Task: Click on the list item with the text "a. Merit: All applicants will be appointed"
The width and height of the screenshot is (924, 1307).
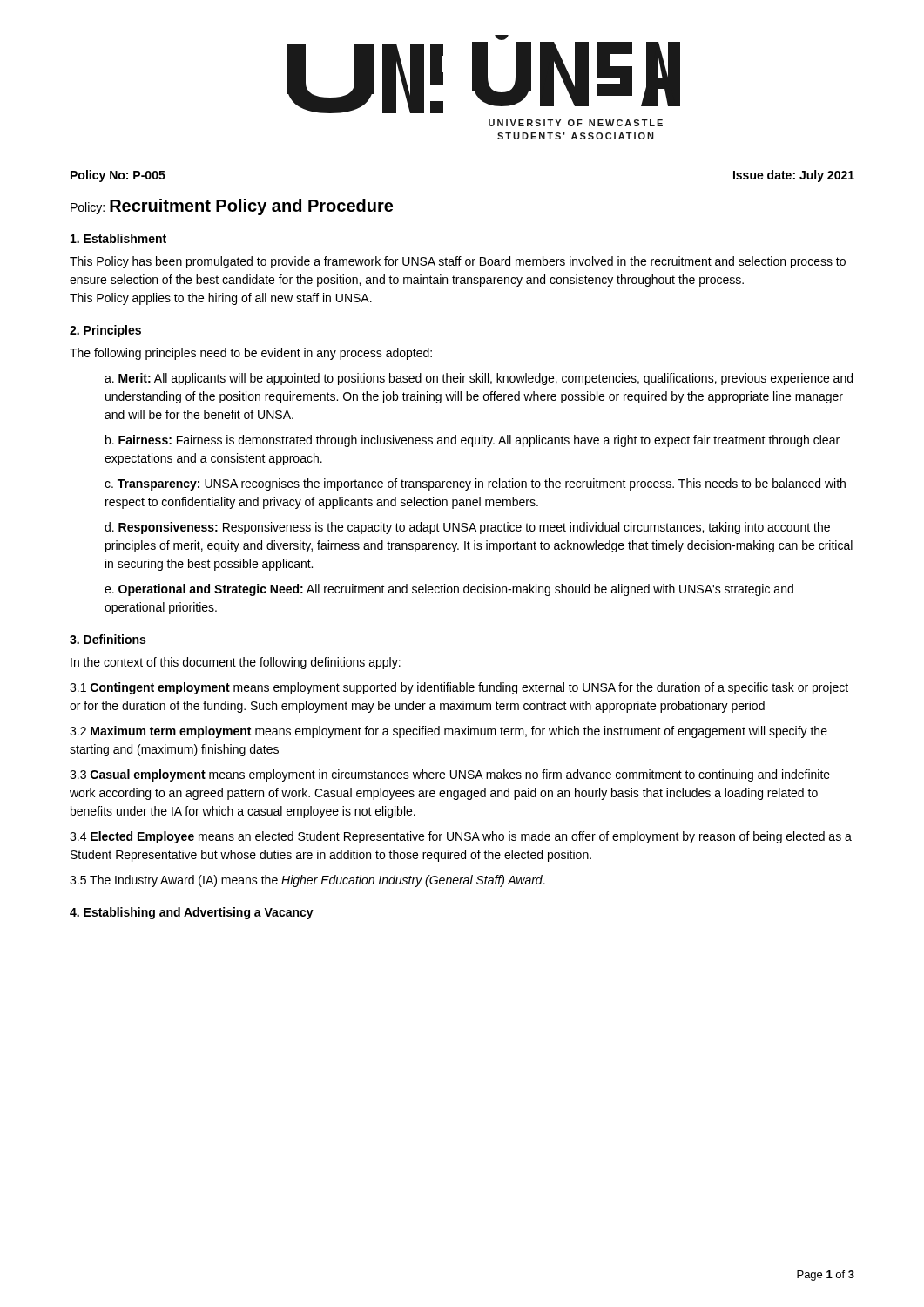Action: tap(479, 396)
